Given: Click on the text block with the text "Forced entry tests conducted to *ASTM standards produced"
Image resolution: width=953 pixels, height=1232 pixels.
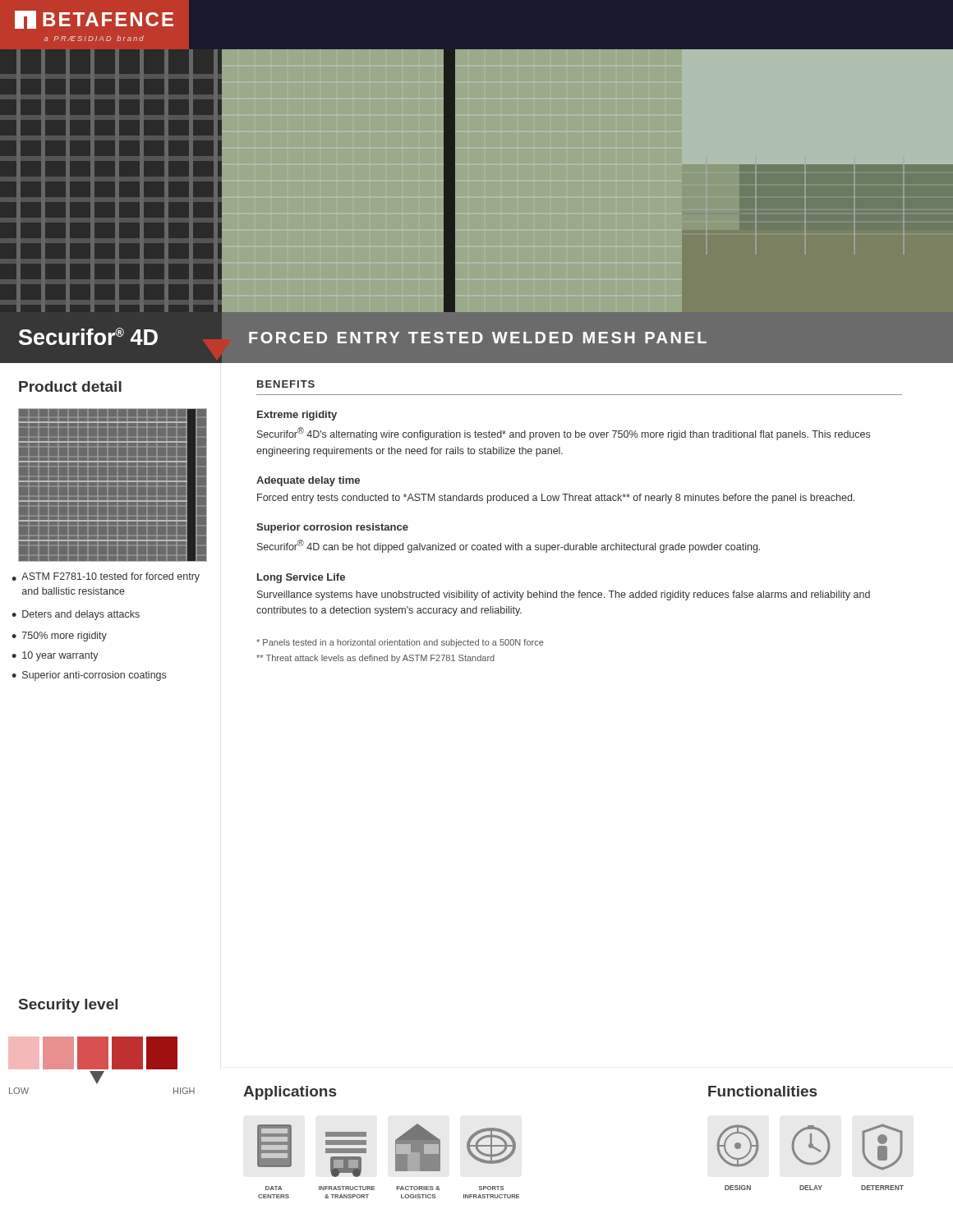Looking at the screenshot, I should (x=556, y=498).
